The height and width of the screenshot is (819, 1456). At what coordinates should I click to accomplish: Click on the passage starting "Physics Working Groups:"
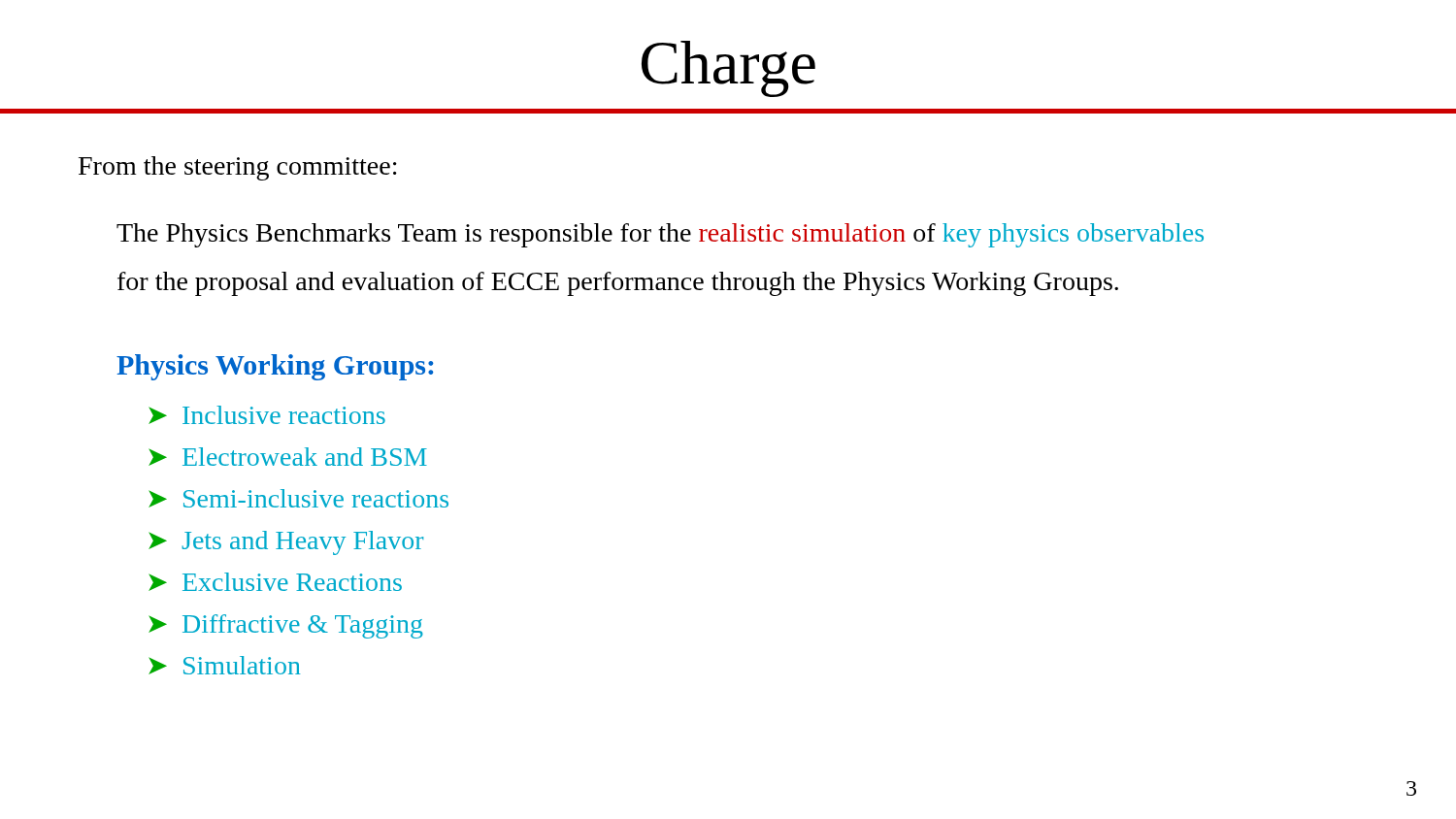pyautogui.click(x=276, y=364)
